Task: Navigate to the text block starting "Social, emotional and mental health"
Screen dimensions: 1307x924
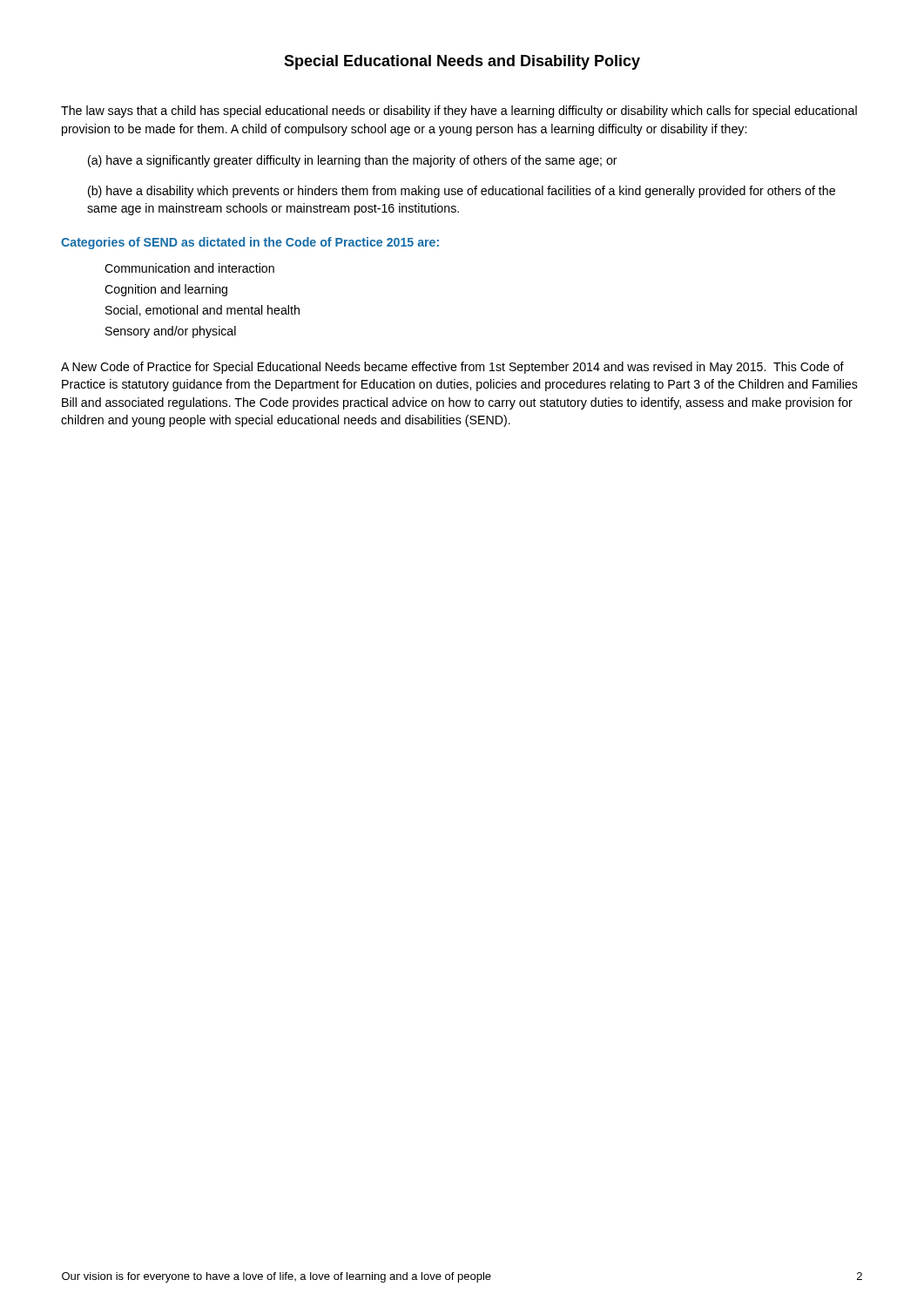Action: pyautogui.click(x=202, y=310)
